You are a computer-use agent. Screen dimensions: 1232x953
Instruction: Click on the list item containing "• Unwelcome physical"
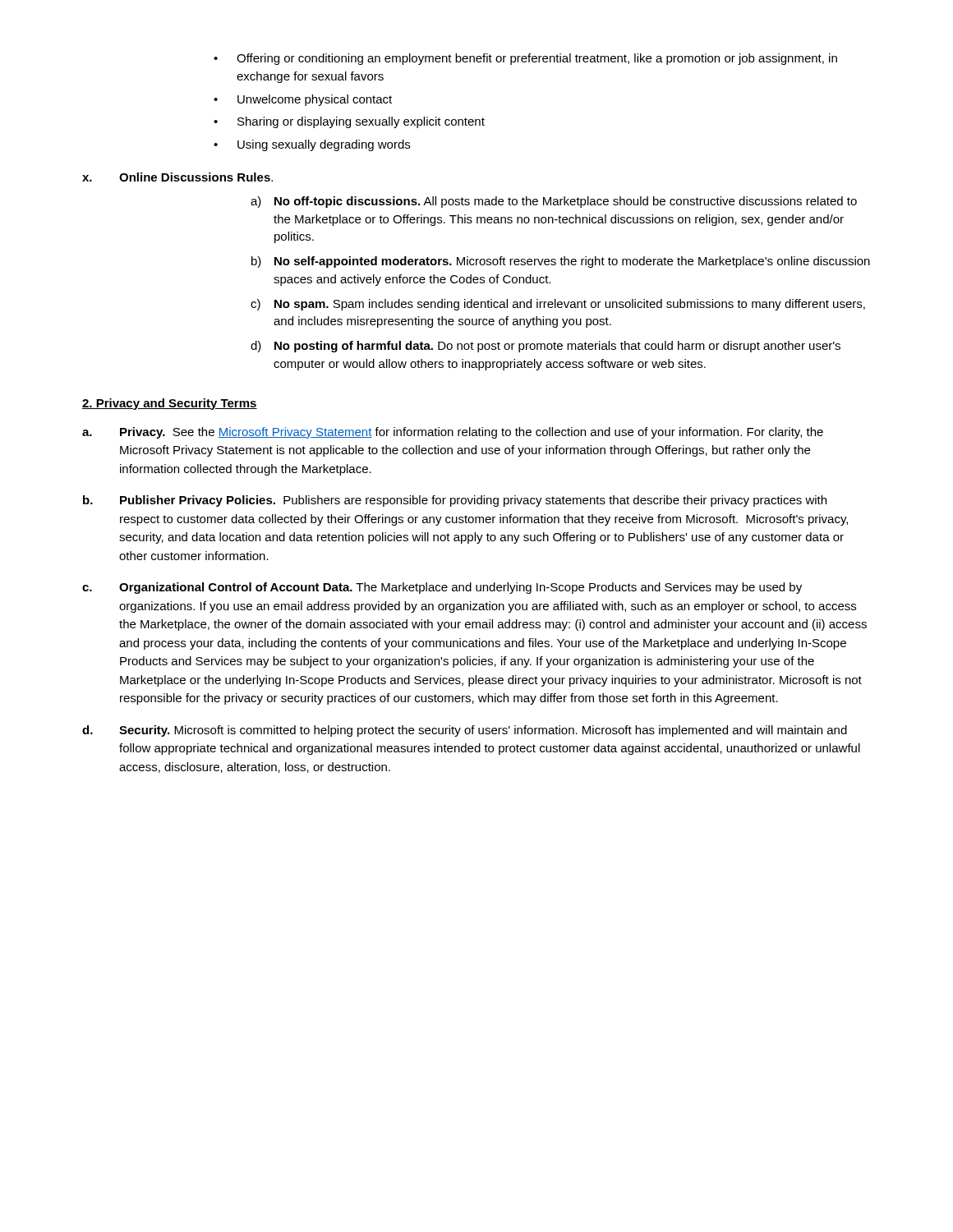[x=303, y=99]
